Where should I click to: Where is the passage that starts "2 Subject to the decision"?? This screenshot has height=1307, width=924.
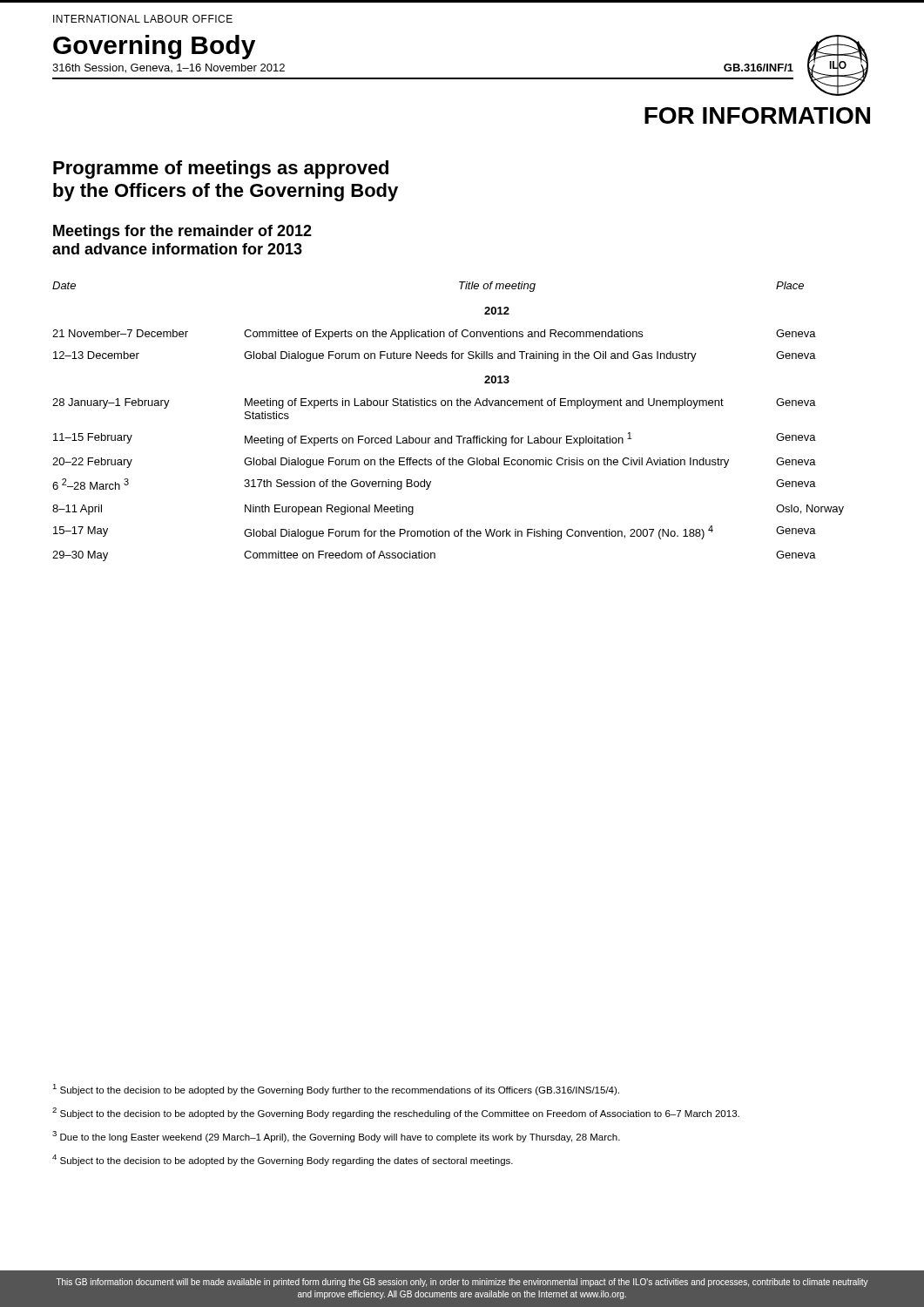click(396, 1112)
